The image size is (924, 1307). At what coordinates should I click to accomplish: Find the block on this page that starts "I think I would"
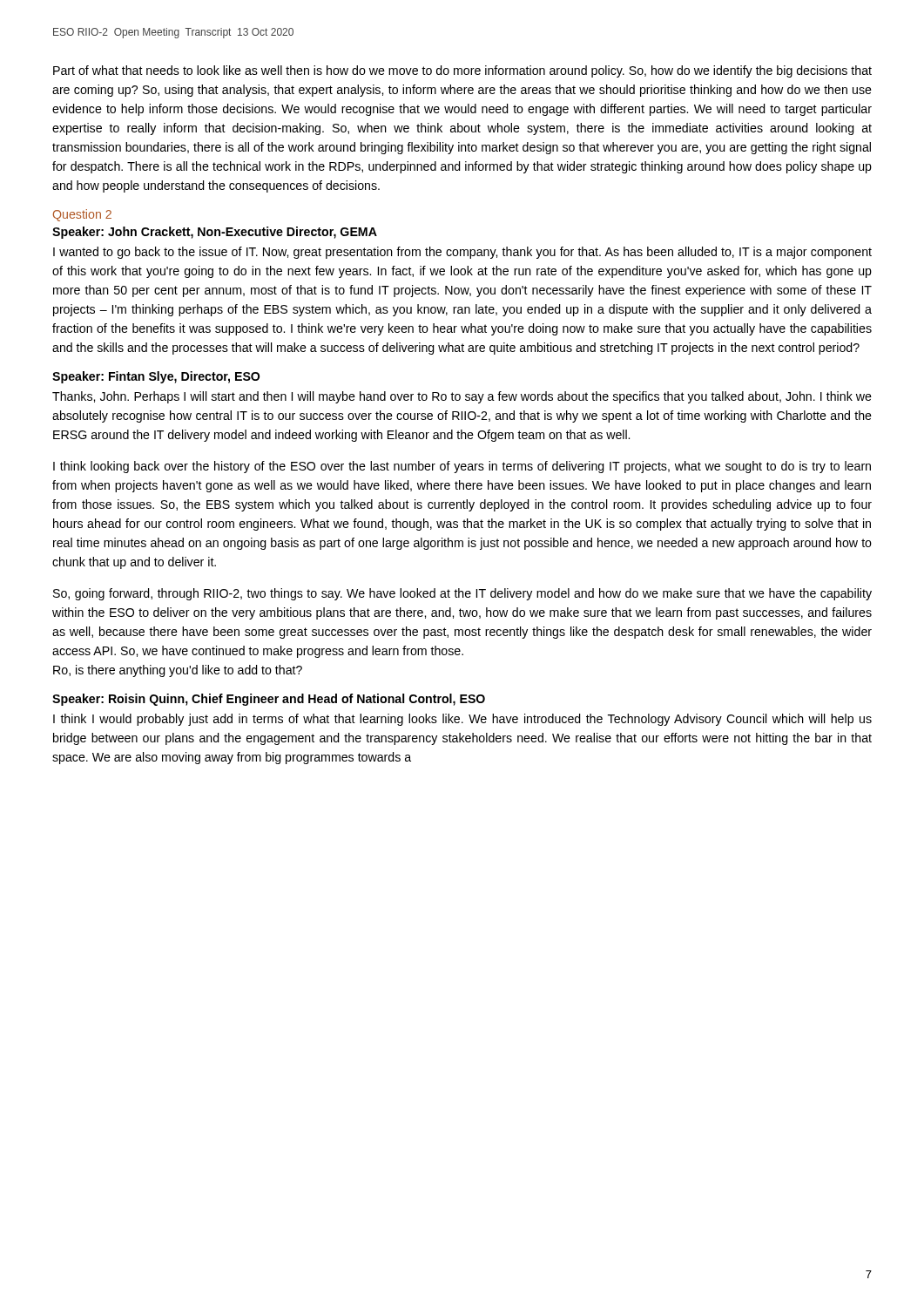462,738
